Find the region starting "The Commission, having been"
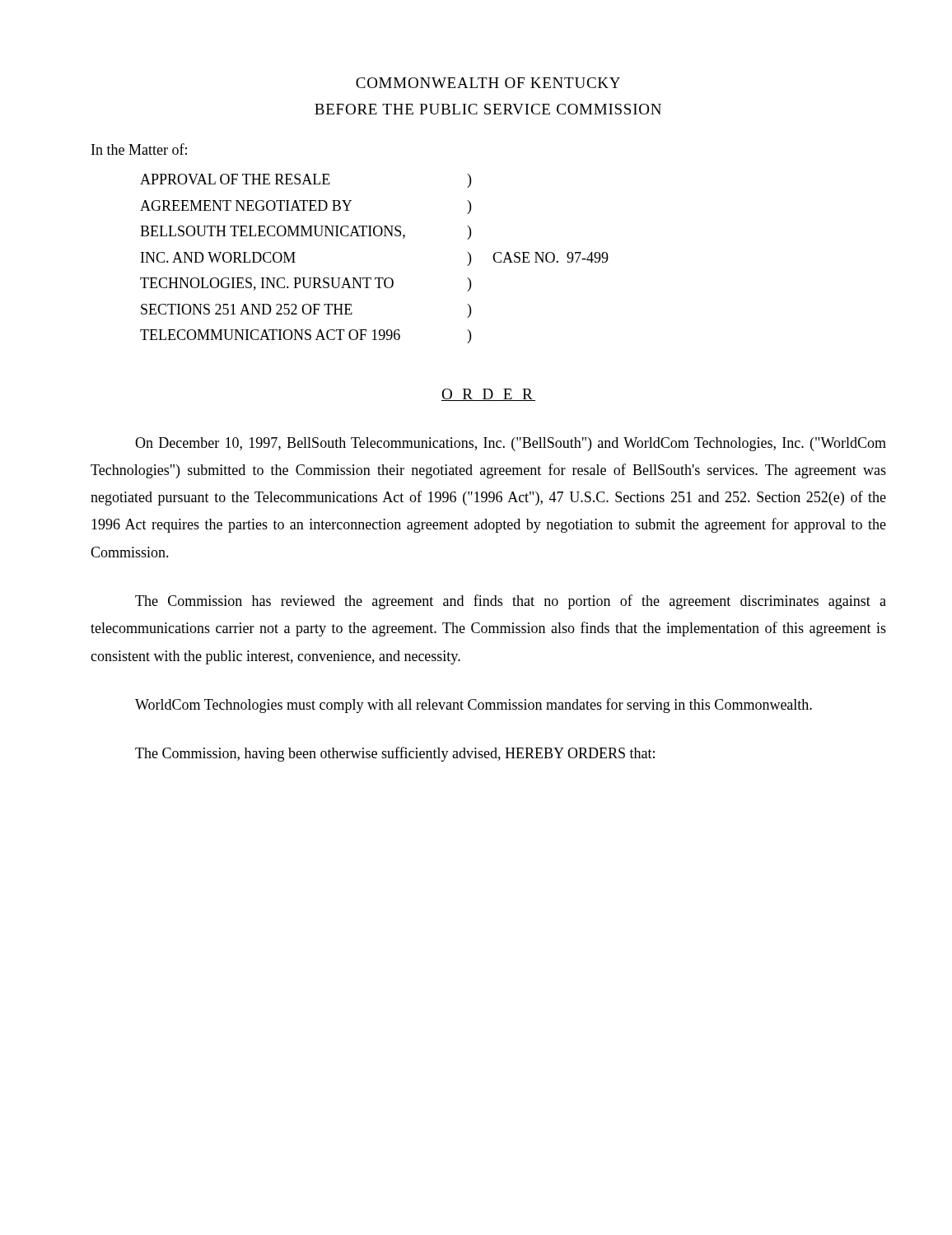This screenshot has width=952, height=1235. coord(396,753)
